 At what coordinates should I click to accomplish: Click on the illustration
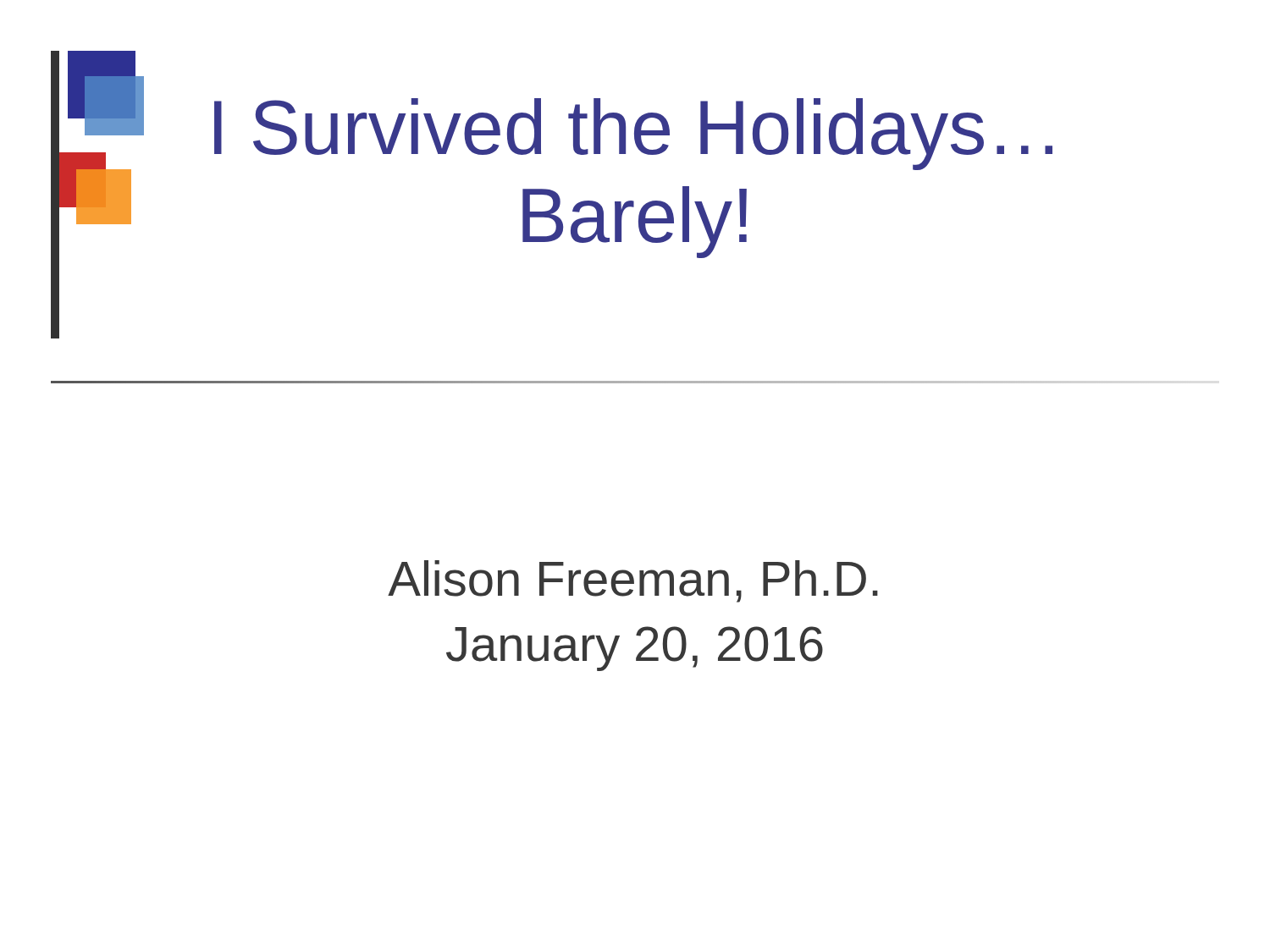click(97, 195)
